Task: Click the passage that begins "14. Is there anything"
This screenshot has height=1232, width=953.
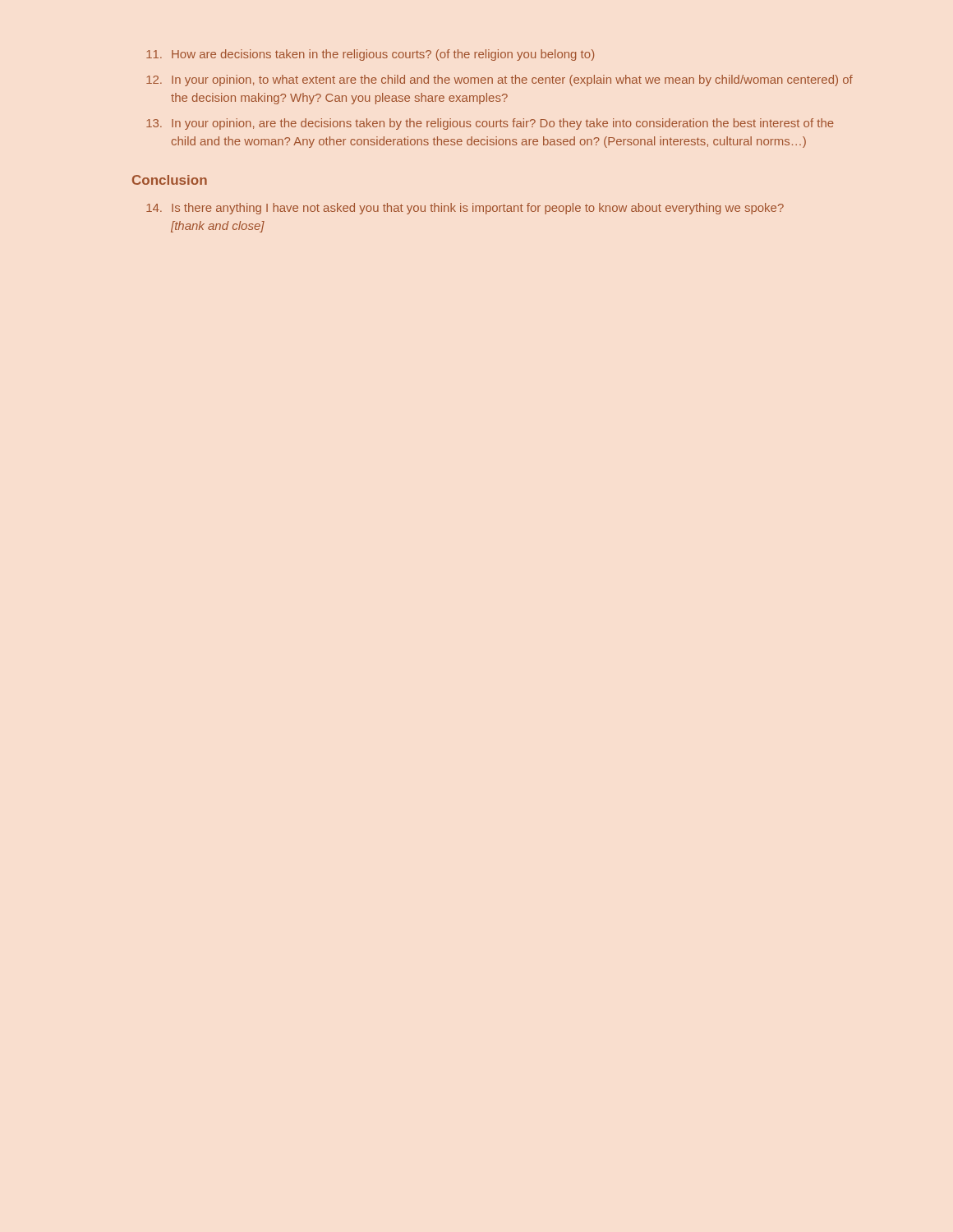Action: pyautogui.click(x=493, y=217)
